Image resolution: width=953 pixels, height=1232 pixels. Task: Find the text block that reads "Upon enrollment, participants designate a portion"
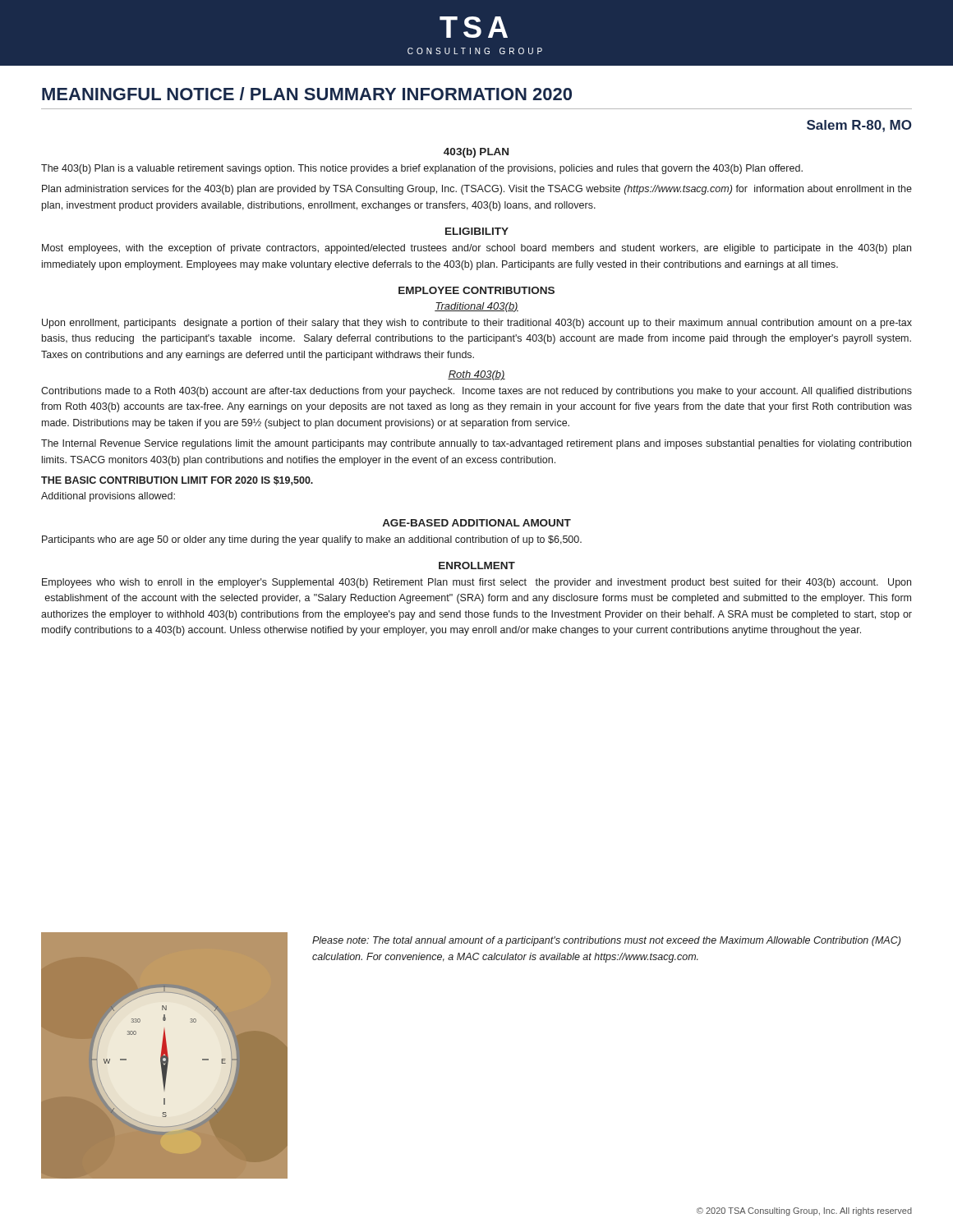tap(476, 339)
